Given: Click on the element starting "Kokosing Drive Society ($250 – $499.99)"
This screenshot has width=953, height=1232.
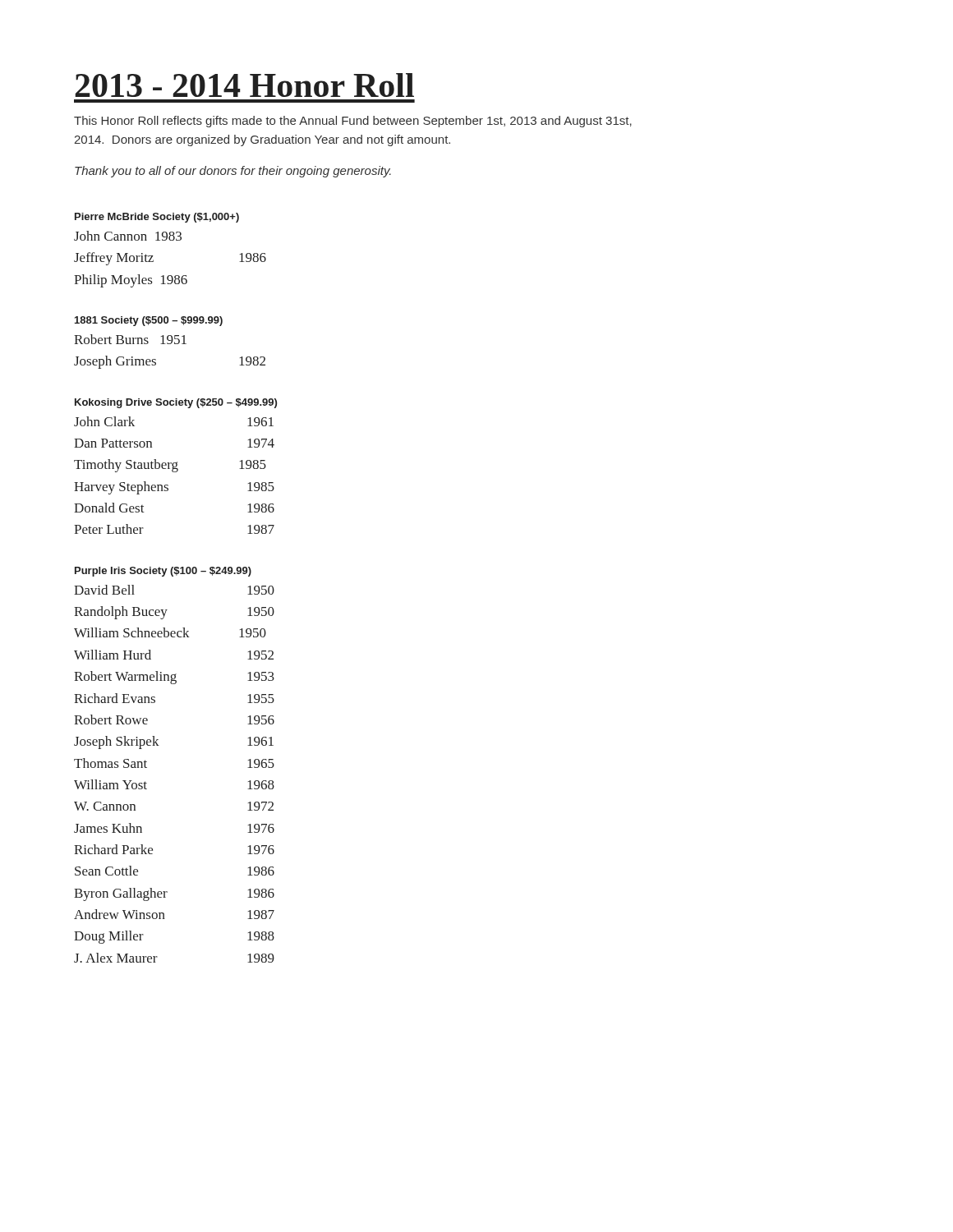Looking at the screenshot, I should click(x=176, y=402).
